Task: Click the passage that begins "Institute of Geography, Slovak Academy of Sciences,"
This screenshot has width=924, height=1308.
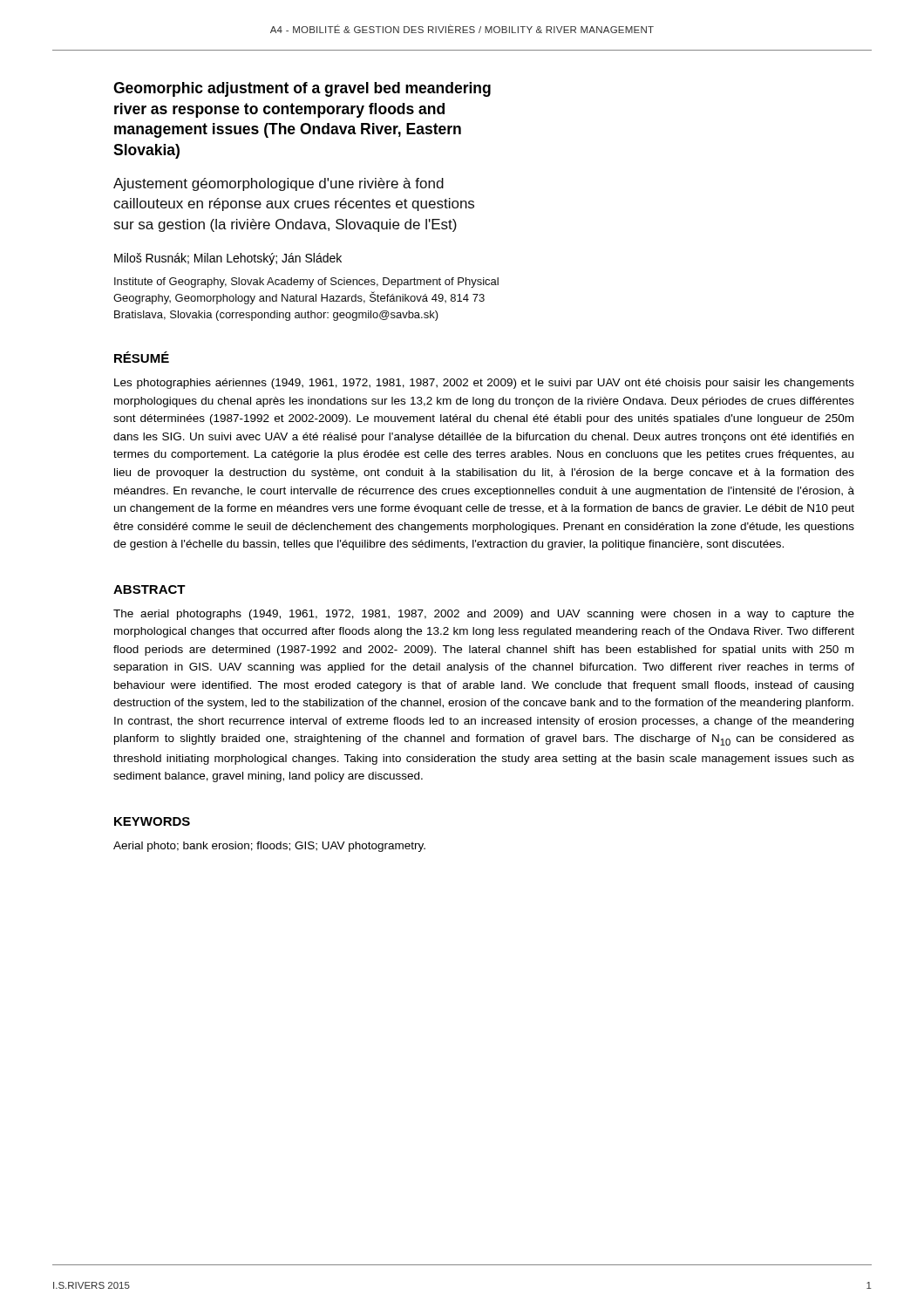Action: 306,298
